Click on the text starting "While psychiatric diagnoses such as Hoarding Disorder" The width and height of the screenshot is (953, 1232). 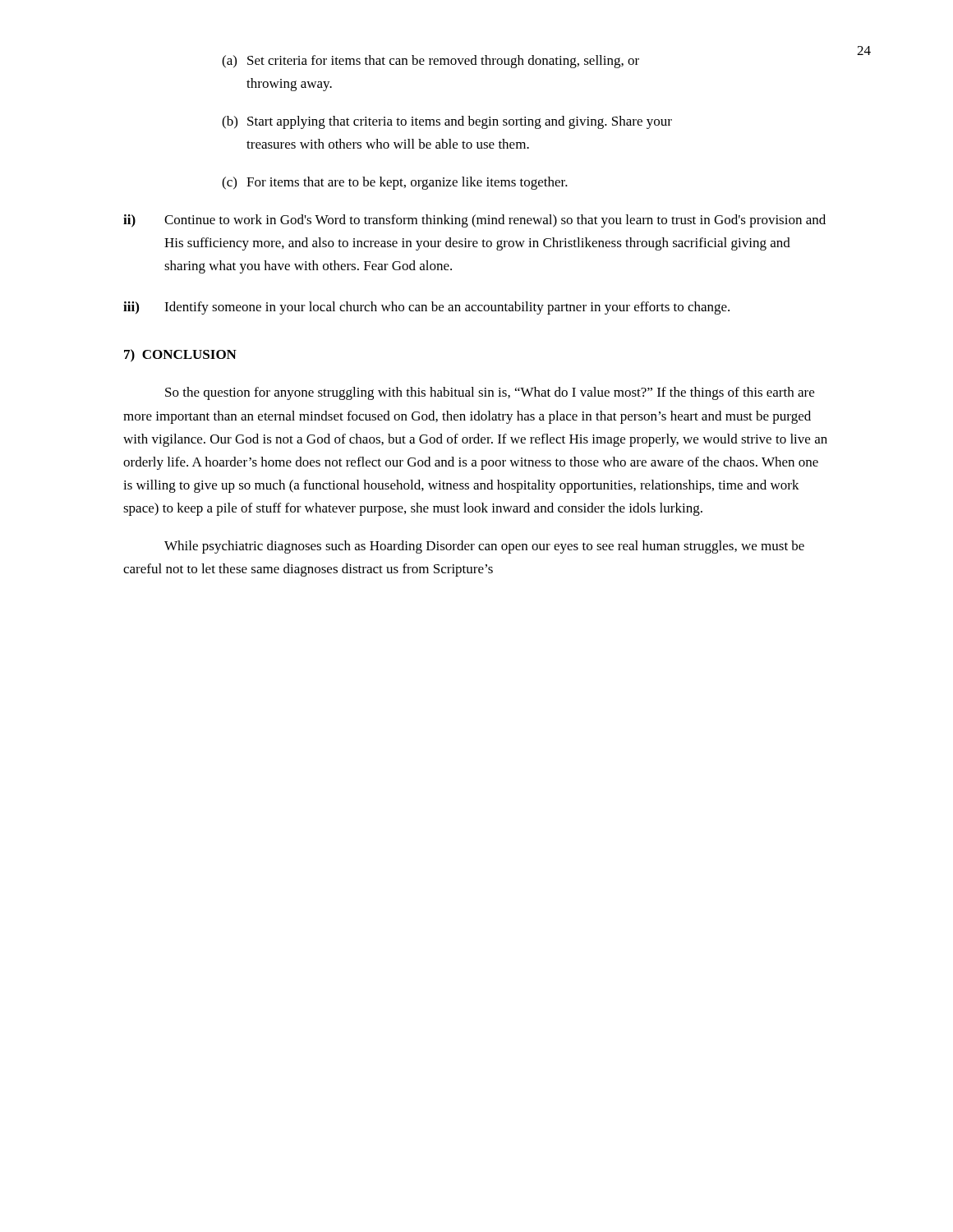(464, 557)
